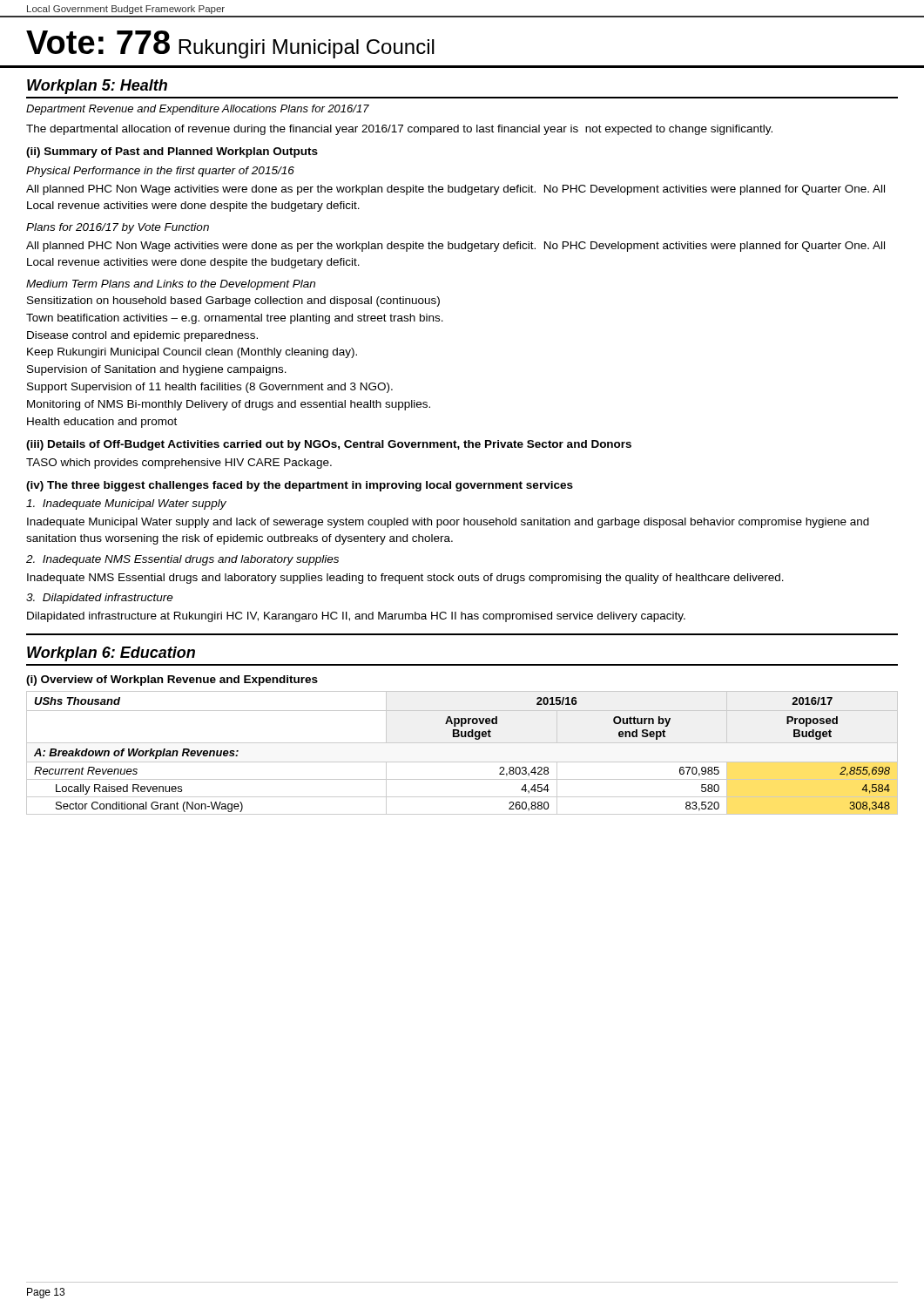Viewport: 924px width, 1307px height.
Task: Select the list item that reads "Town beatification activities – e.g."
Action: pos(235,317)
